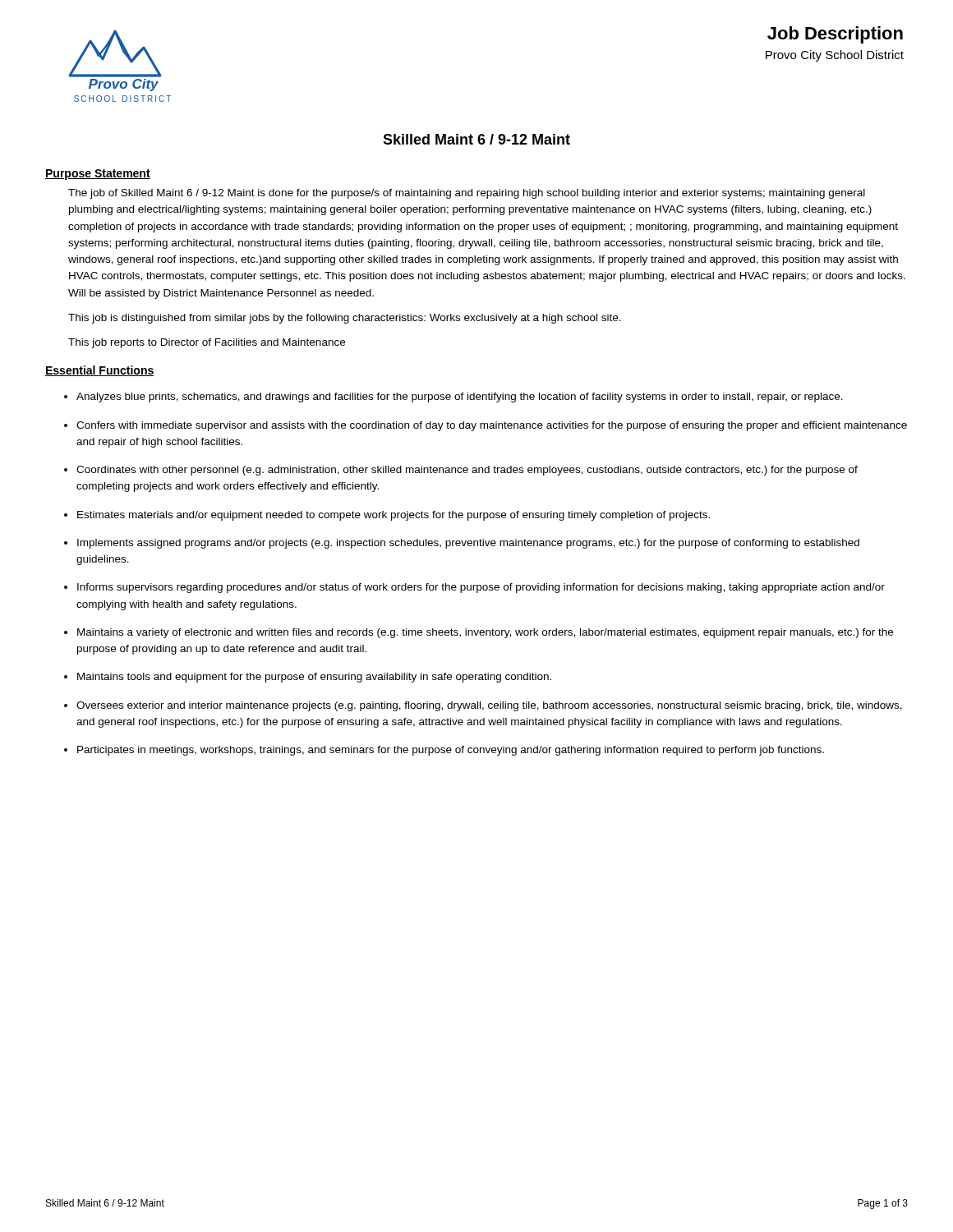Point to the text block starting "Job Description Provo City School District"
The image size is (953, 1232).
[x=834, y=42]
